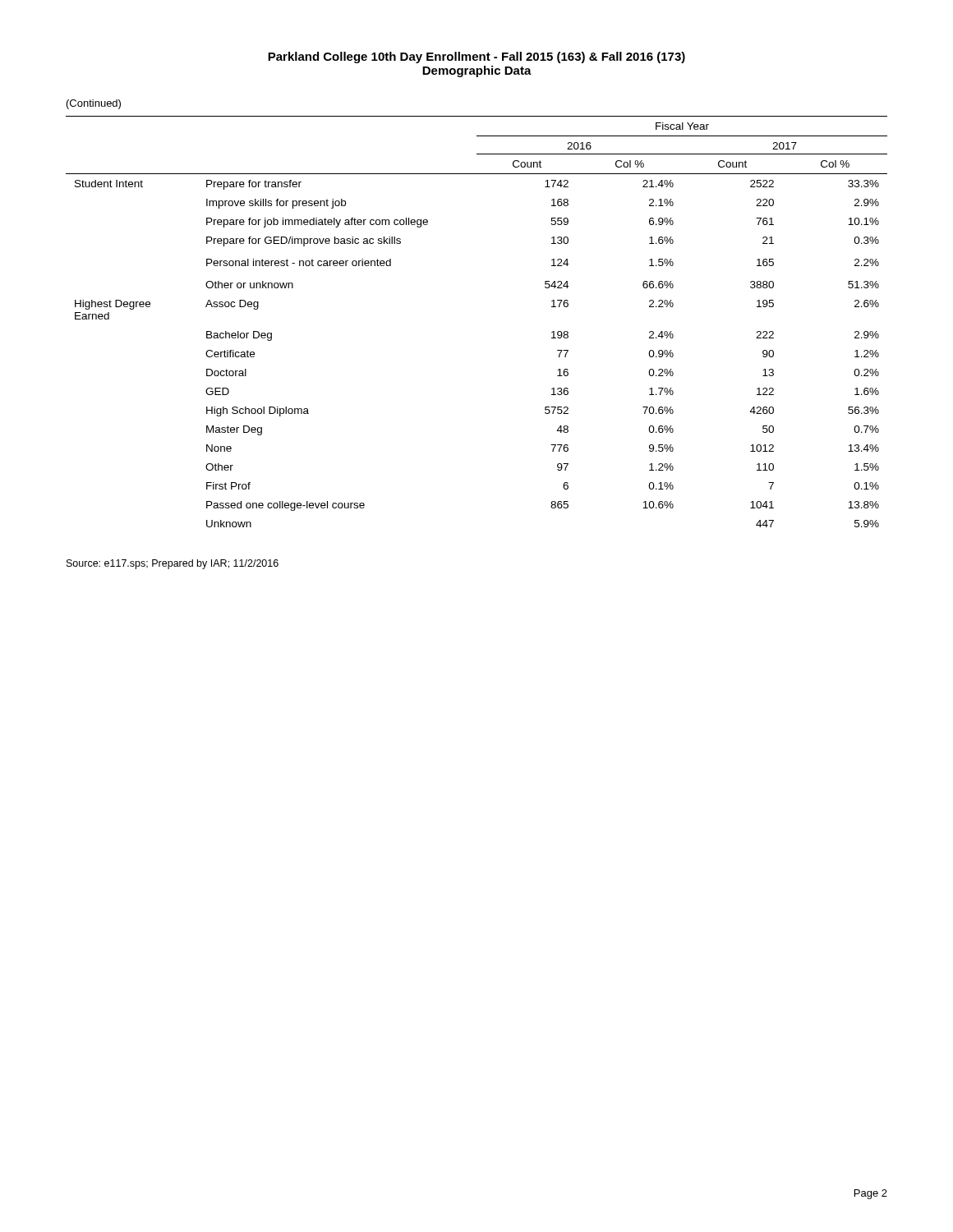Locate the title
This screenshot has height=1232, width=953.
point(476,63)
